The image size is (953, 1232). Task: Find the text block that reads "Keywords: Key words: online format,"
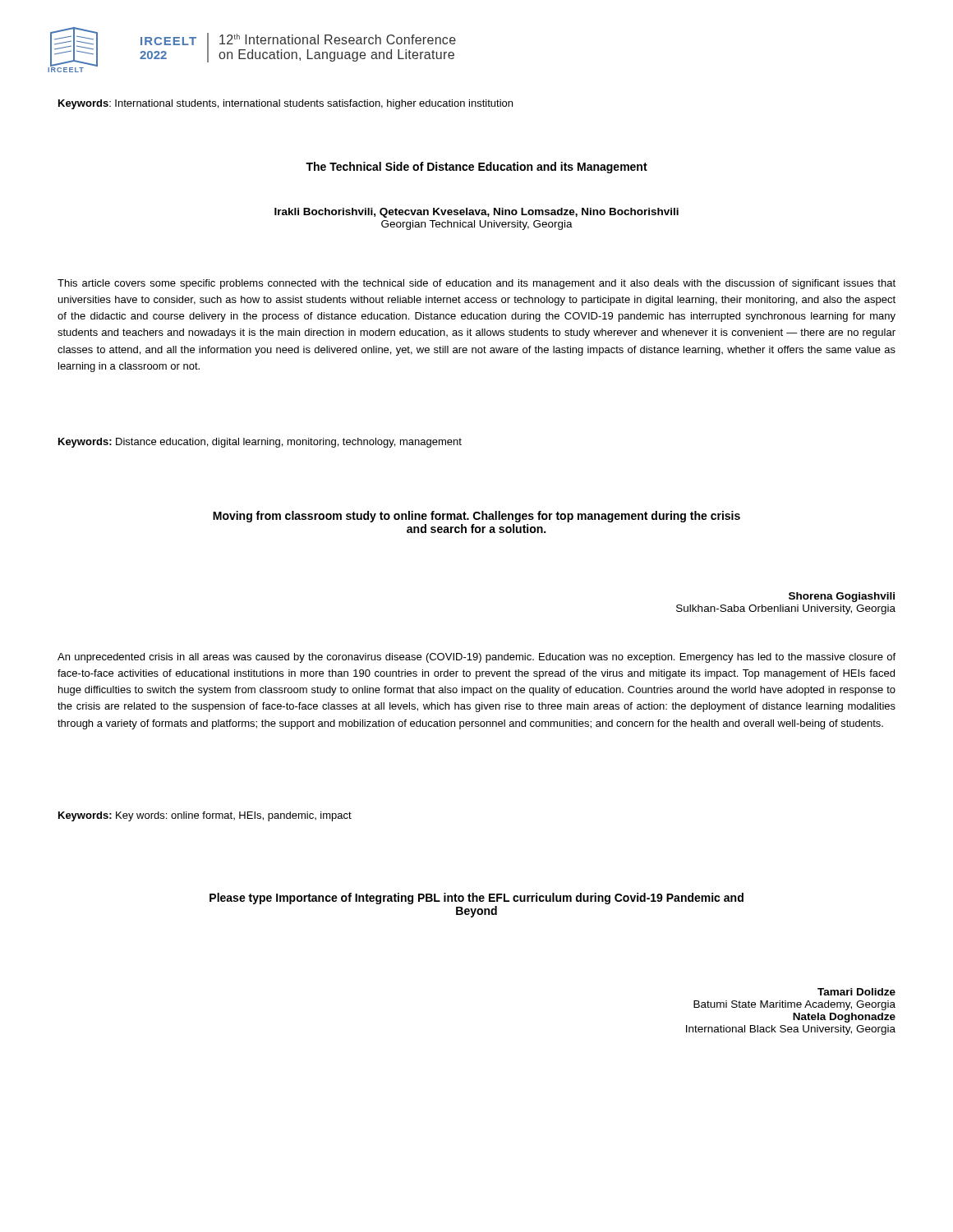coord(204,815)
